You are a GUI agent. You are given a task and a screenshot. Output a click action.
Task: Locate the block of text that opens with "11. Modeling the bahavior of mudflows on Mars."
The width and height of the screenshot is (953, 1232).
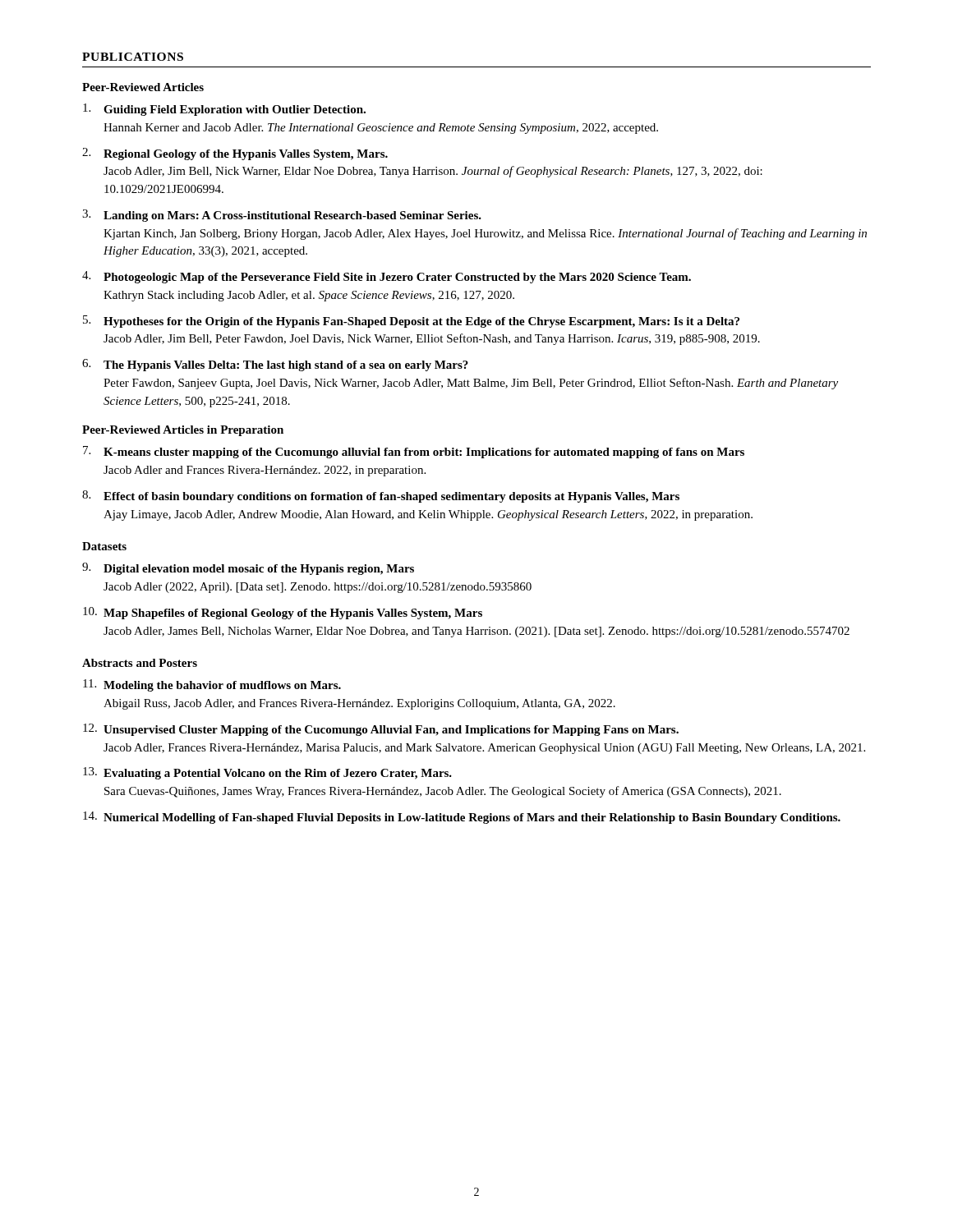pos(476,695)
